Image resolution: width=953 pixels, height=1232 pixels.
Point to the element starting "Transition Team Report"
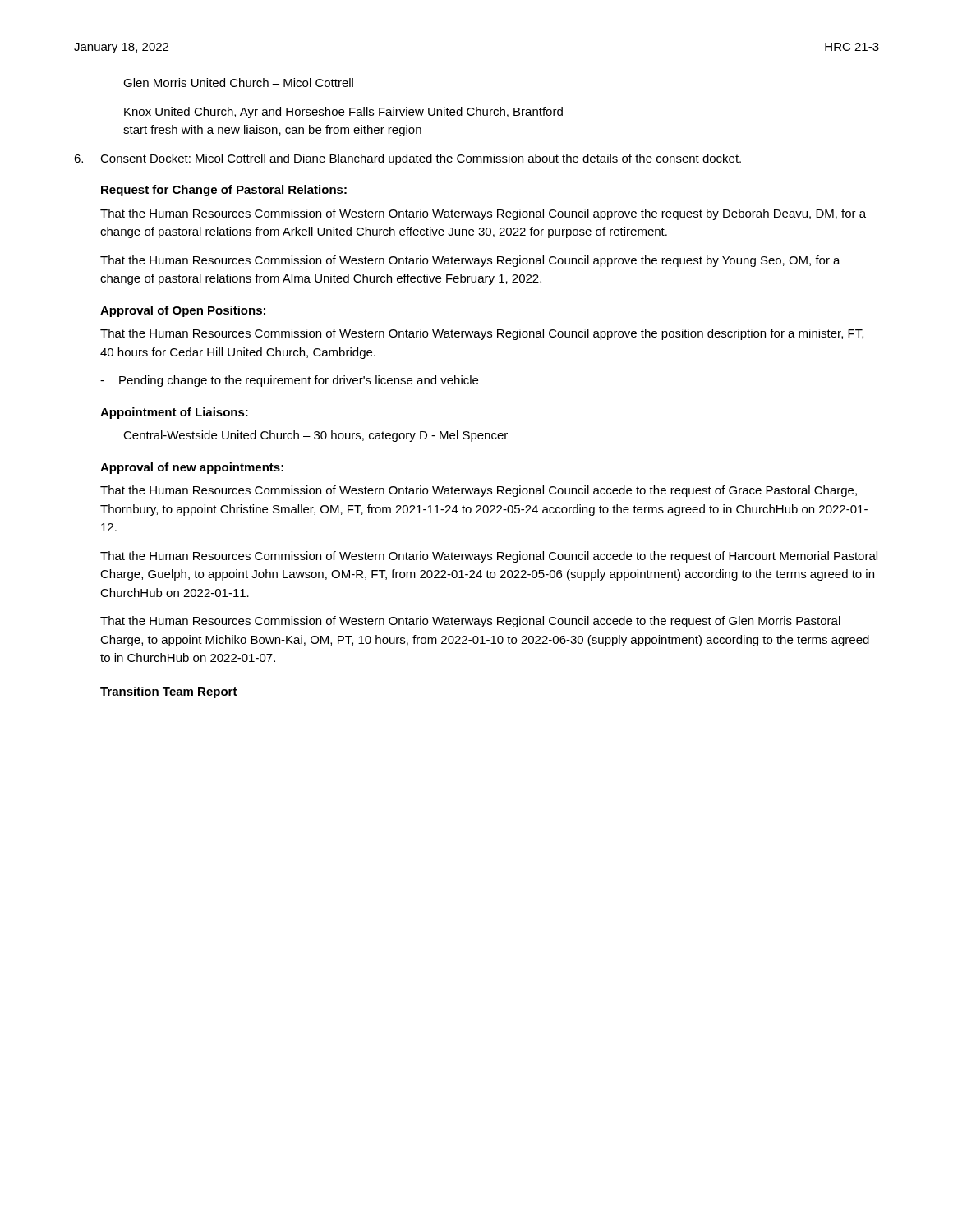[169, 691]
